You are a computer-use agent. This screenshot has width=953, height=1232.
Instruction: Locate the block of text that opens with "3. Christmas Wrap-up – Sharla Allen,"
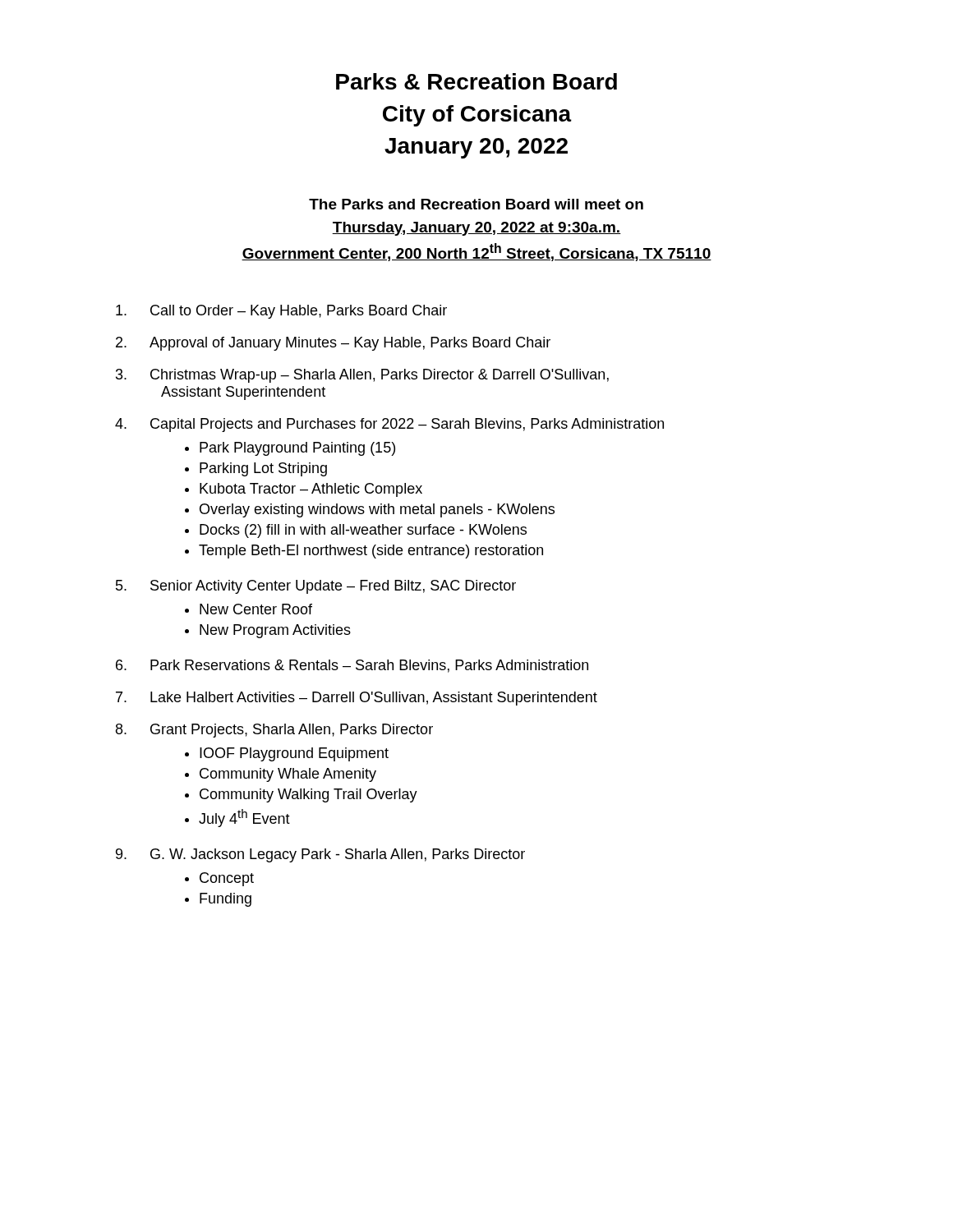tap(476, 384)
